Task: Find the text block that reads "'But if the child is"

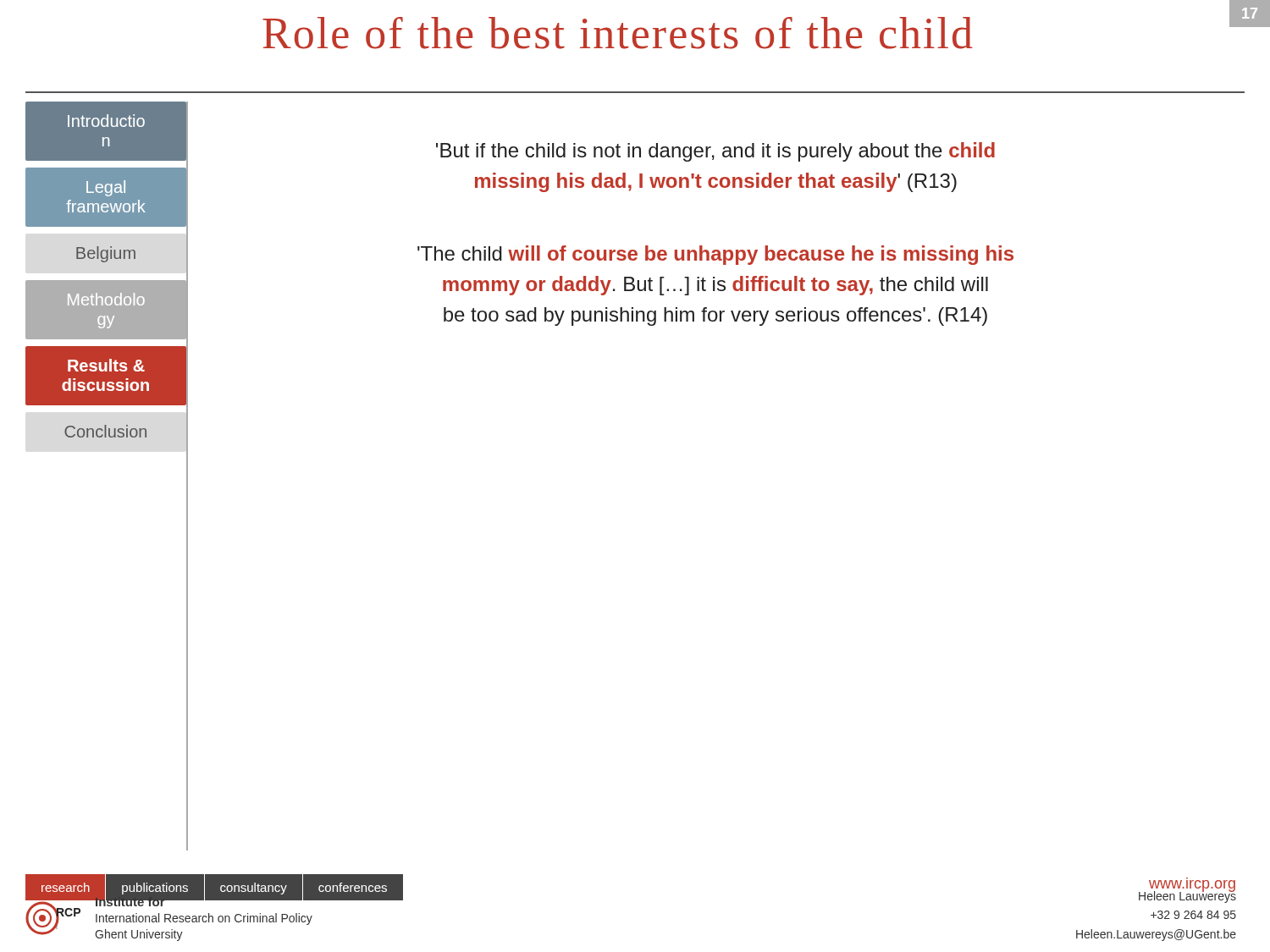Action: click(x=715, y=165)
